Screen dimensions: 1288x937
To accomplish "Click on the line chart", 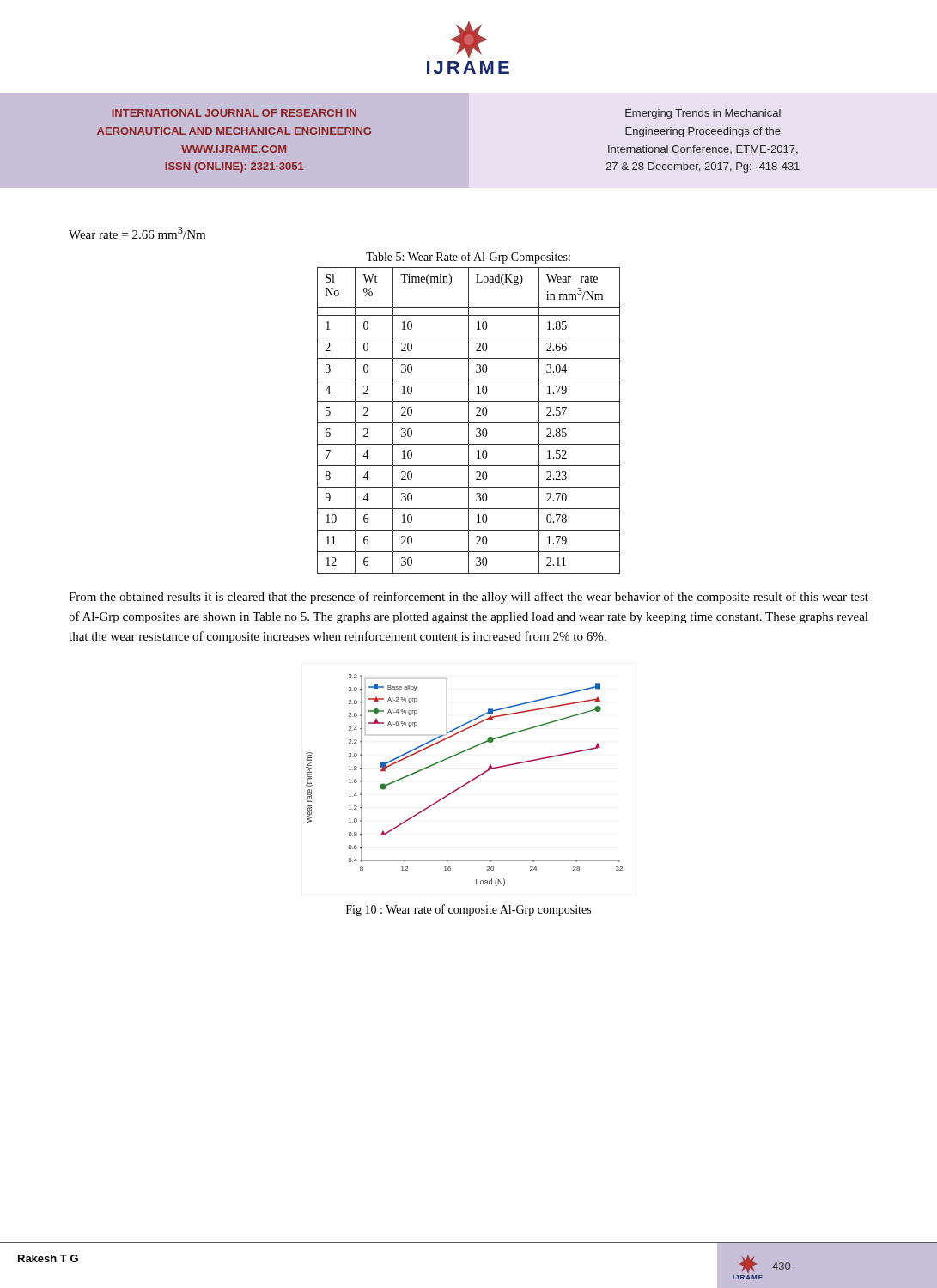I will tap(468, 780).
